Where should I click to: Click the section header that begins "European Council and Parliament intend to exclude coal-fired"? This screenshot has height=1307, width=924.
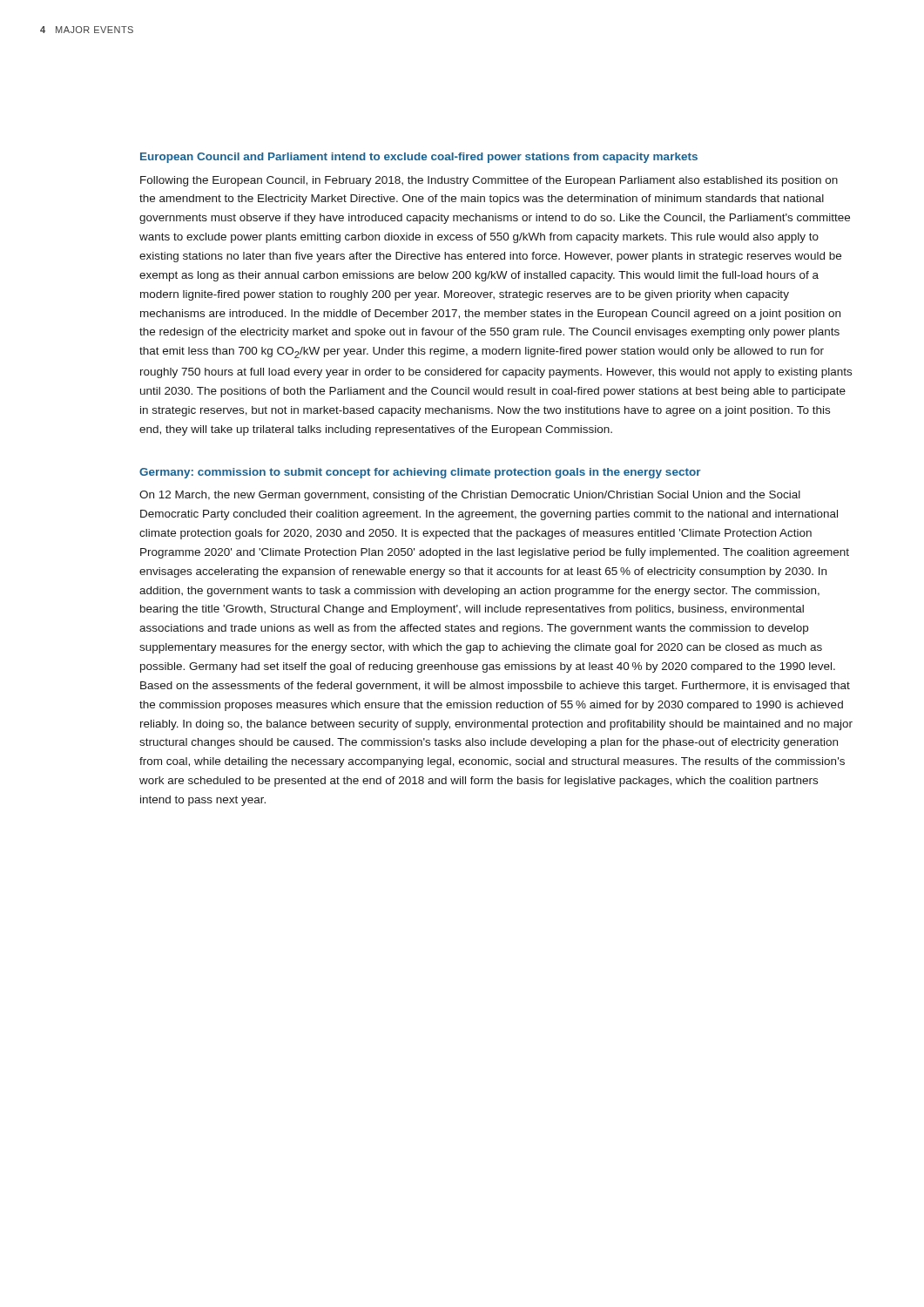[x=419, y=156]
